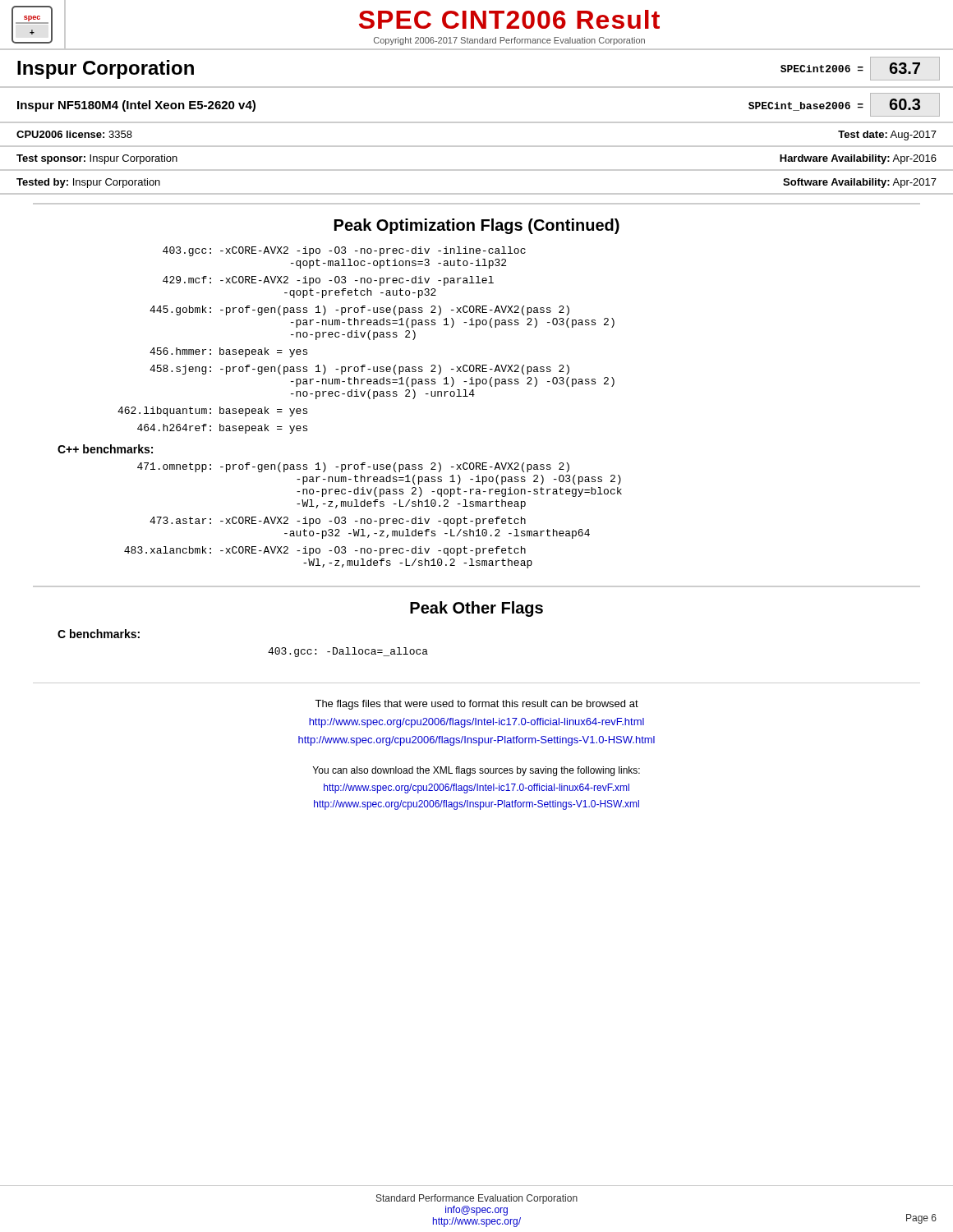
Task: Select the text containing "Inspur Corporation"
Action: click(x=106, y=68)
